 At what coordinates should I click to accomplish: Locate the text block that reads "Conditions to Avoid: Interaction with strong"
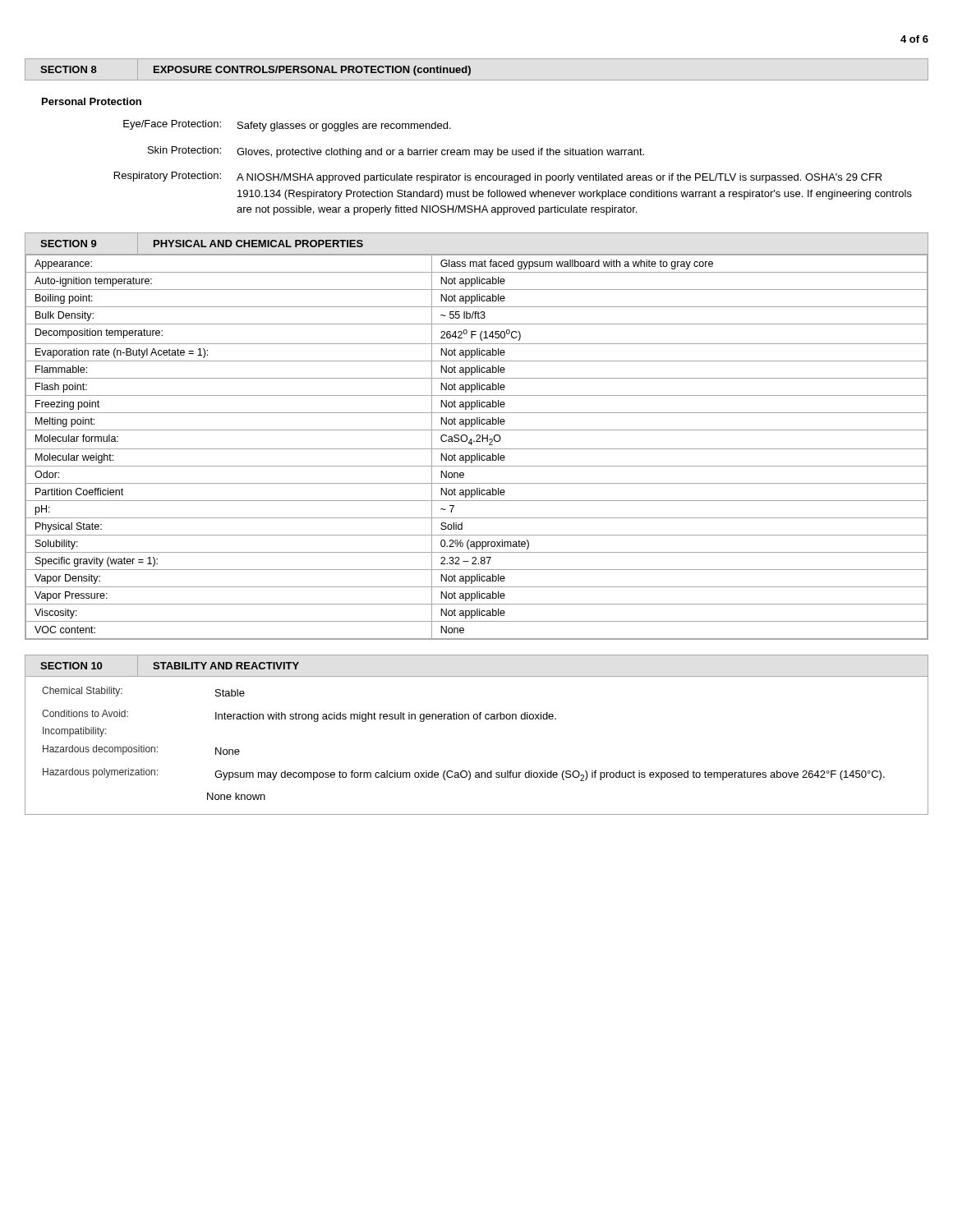[x=476, y=716]
